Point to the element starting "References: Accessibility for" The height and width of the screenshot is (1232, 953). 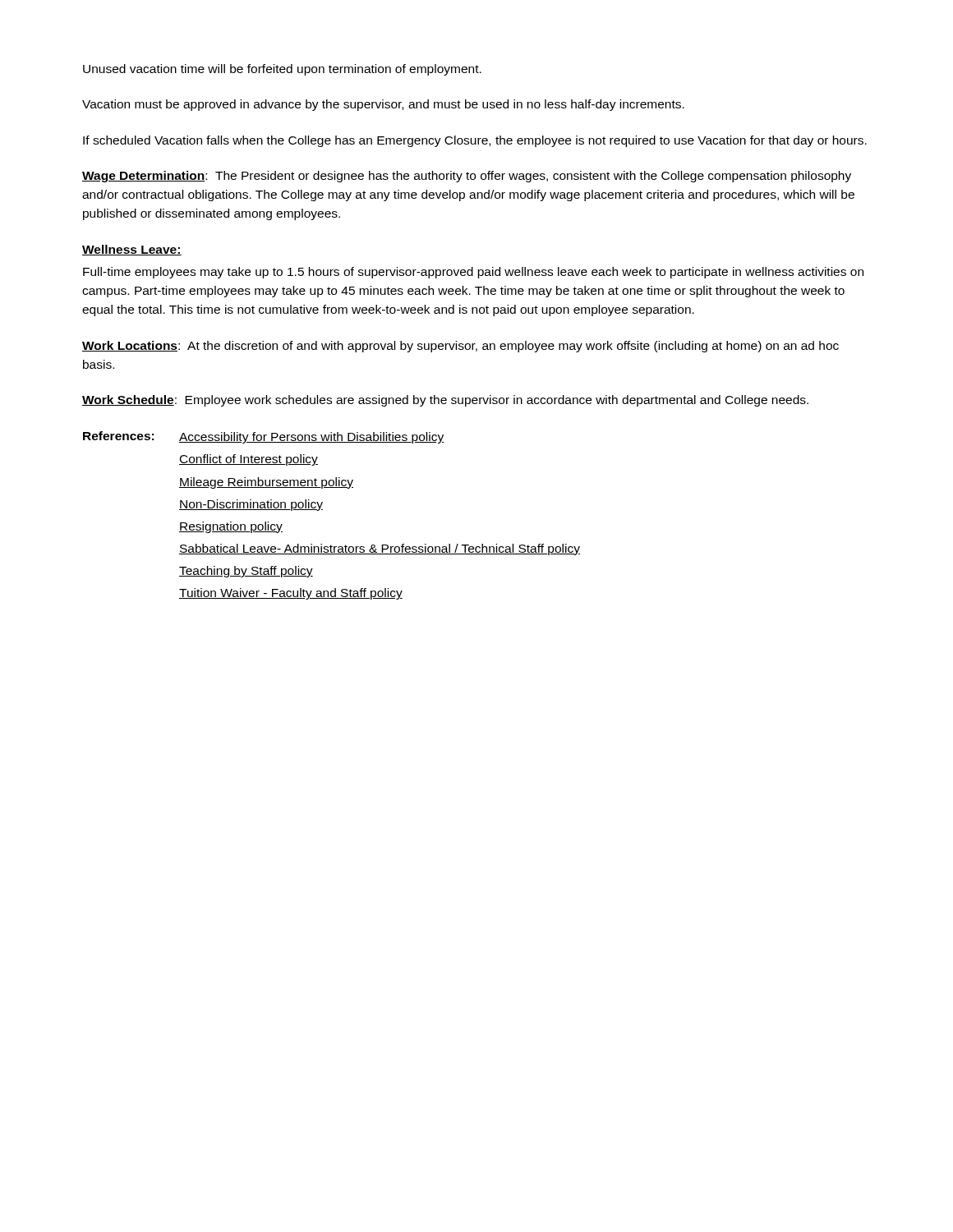point(331,515)
